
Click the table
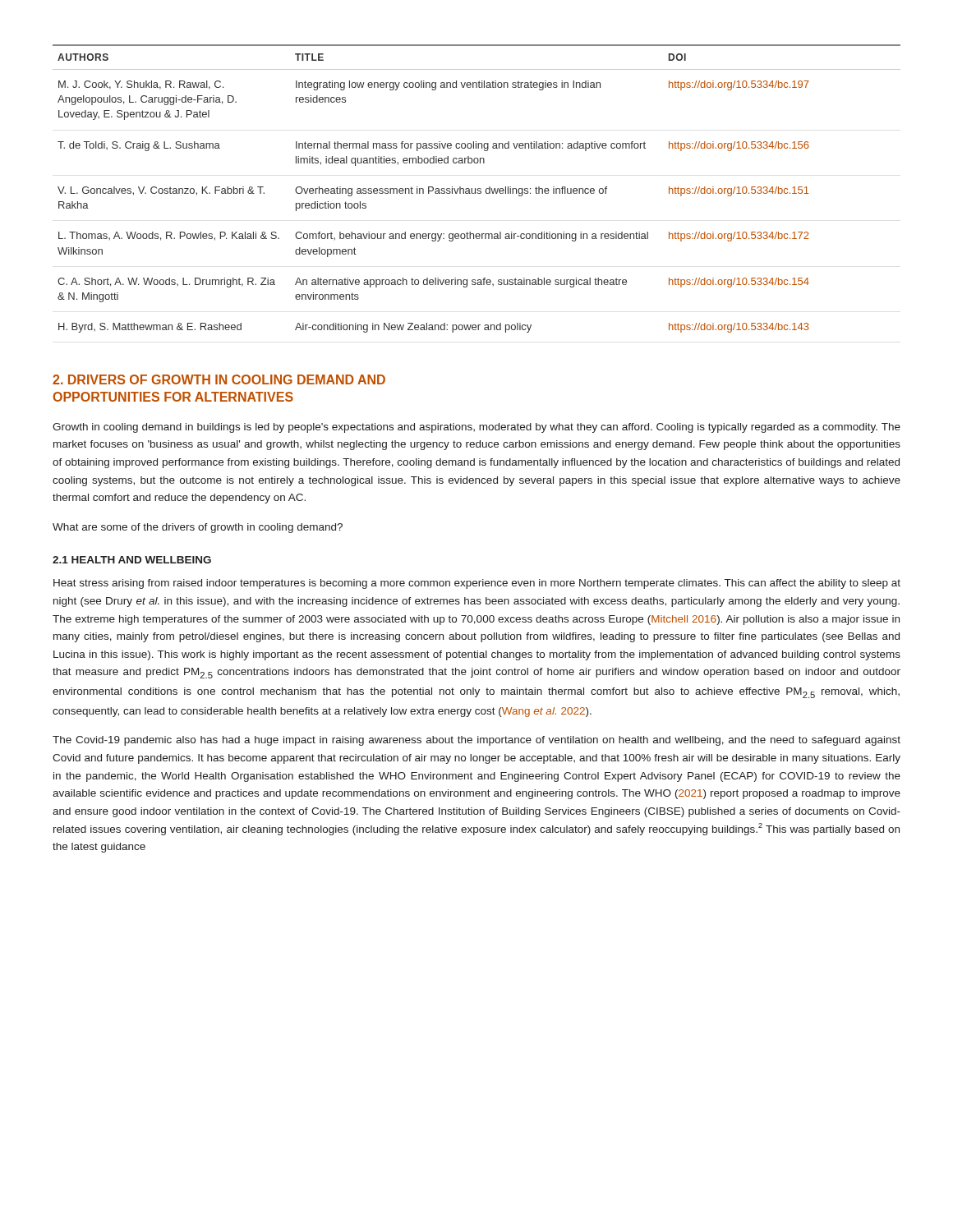coord(476,194)
